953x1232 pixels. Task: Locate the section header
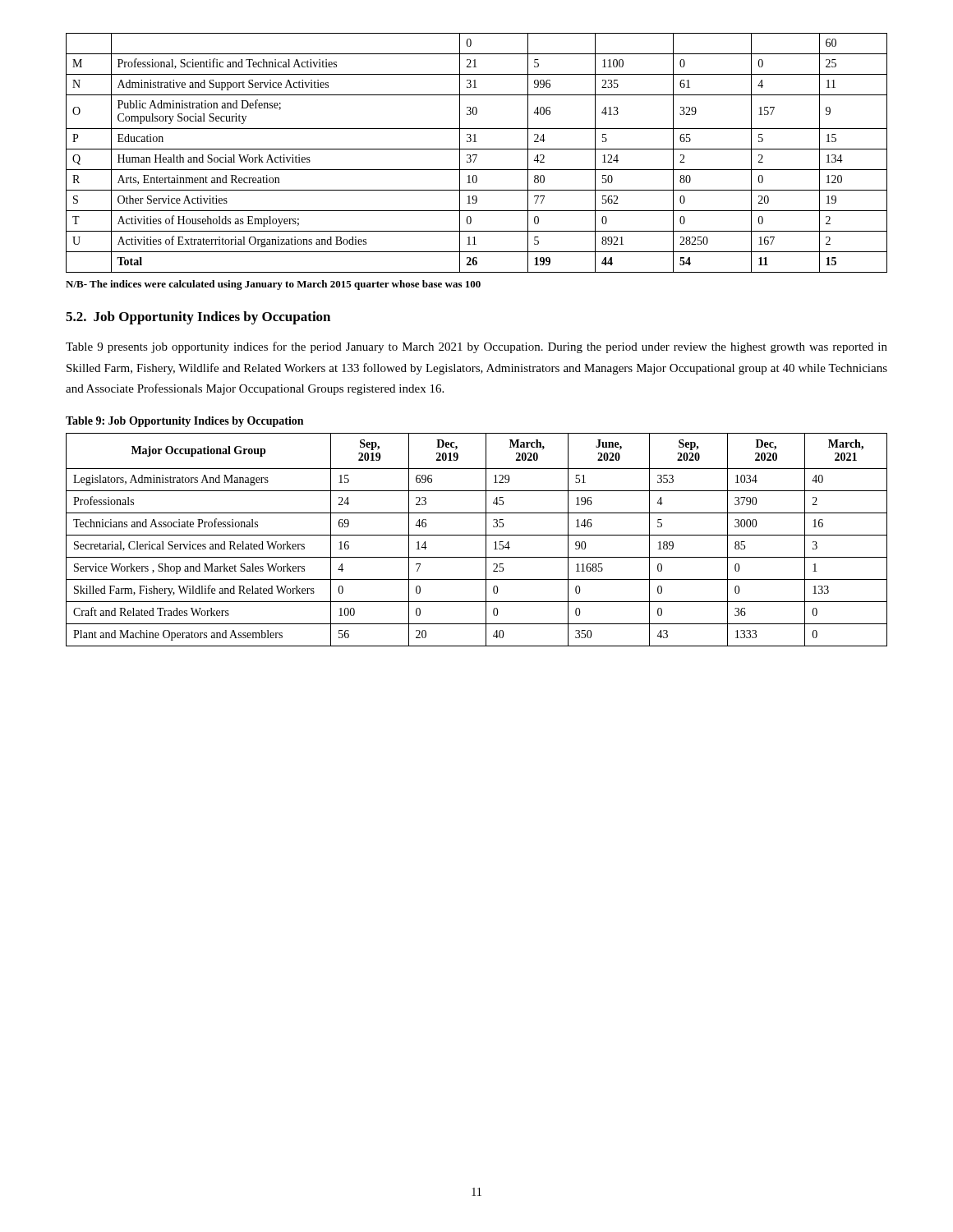198,317
